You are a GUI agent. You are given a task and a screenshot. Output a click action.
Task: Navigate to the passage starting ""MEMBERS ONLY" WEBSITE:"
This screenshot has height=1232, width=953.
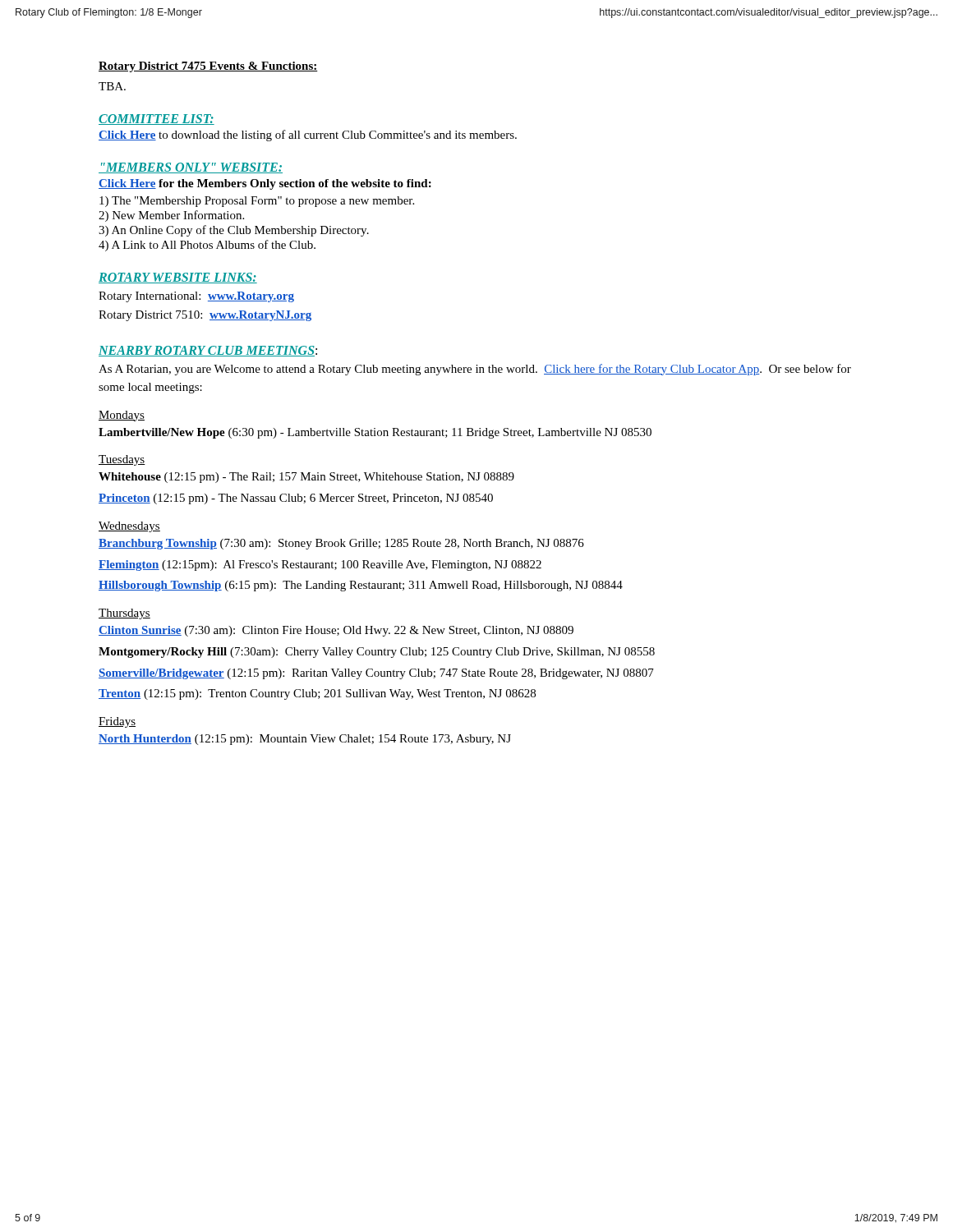[x=191, y=167]
